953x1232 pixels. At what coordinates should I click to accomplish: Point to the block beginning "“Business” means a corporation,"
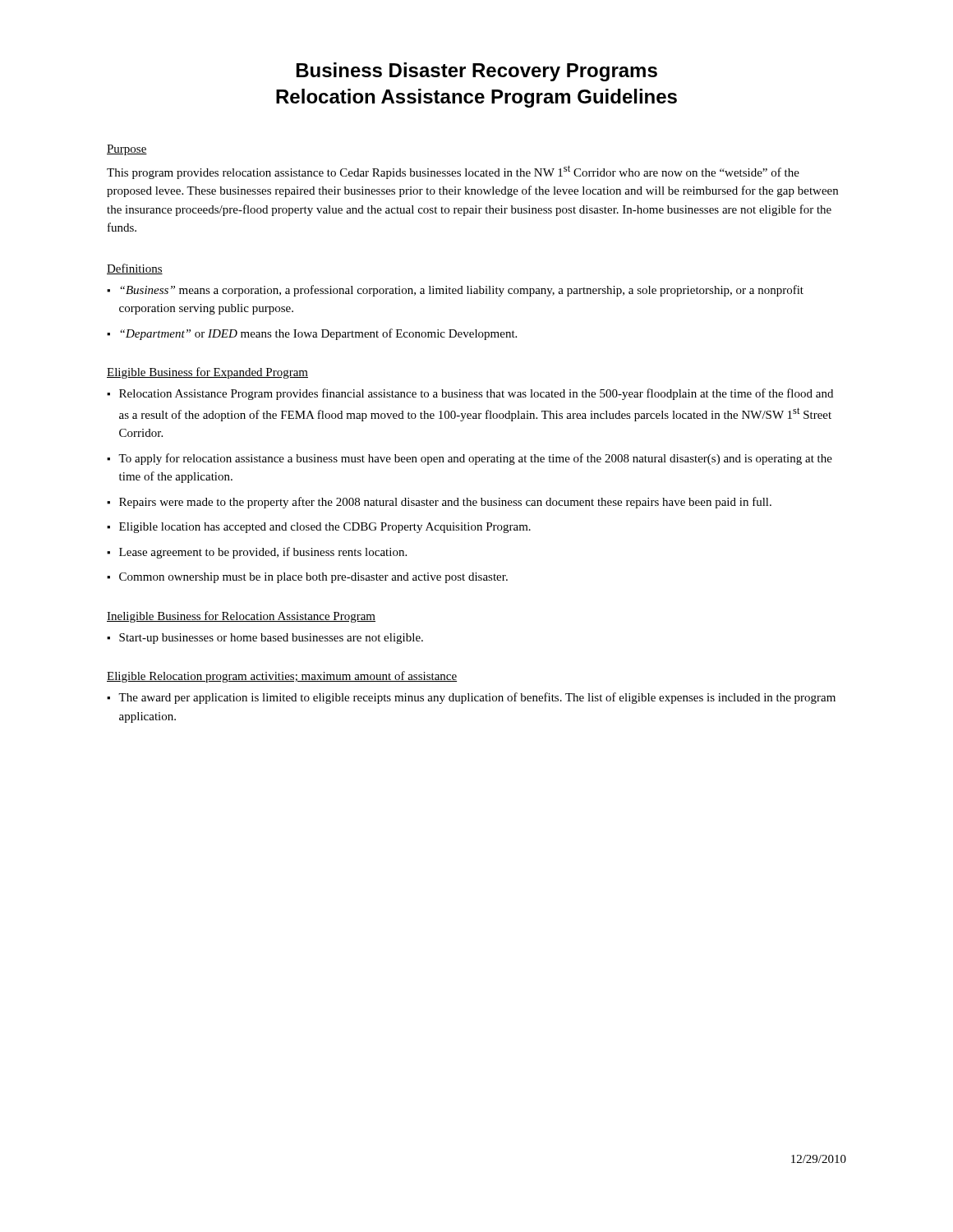pyautogui.click(x=483, y=299)
